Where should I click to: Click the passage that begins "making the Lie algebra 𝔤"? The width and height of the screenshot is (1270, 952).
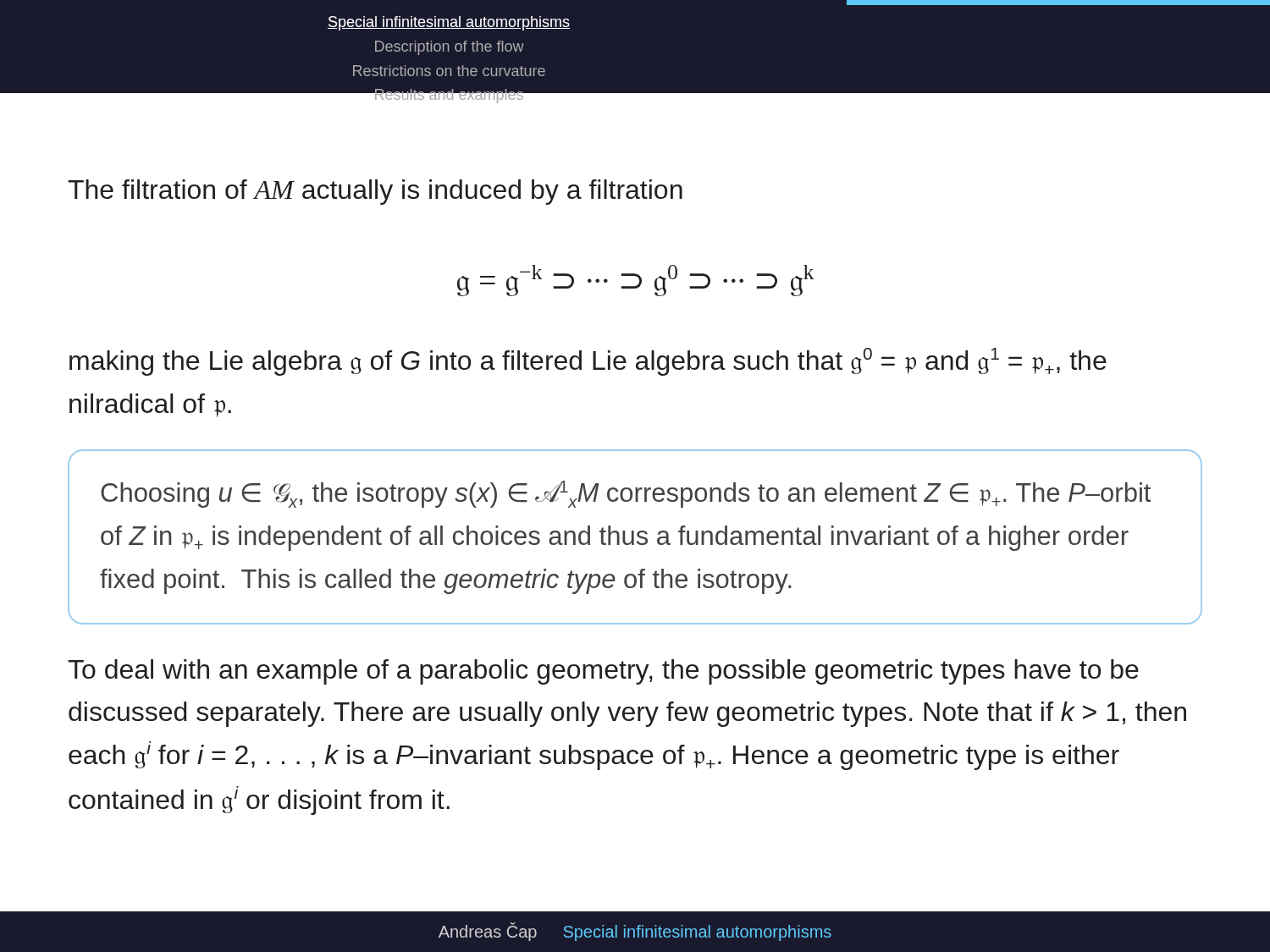pyautogui.click(x=587, y=381)
